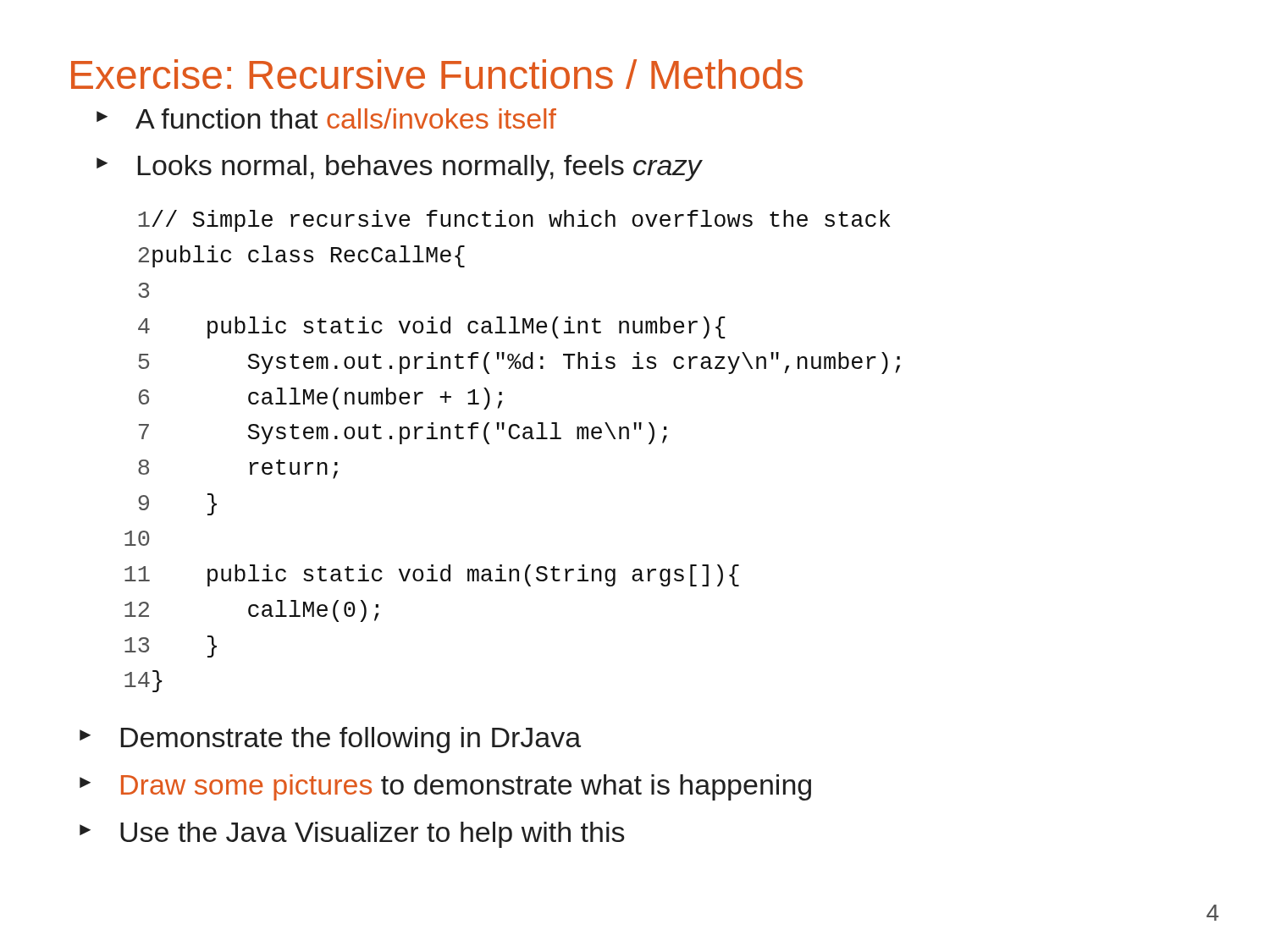
Task: Locate the block of text that opens with "► Demonstrate the"
Action: [x=329, y=736]
